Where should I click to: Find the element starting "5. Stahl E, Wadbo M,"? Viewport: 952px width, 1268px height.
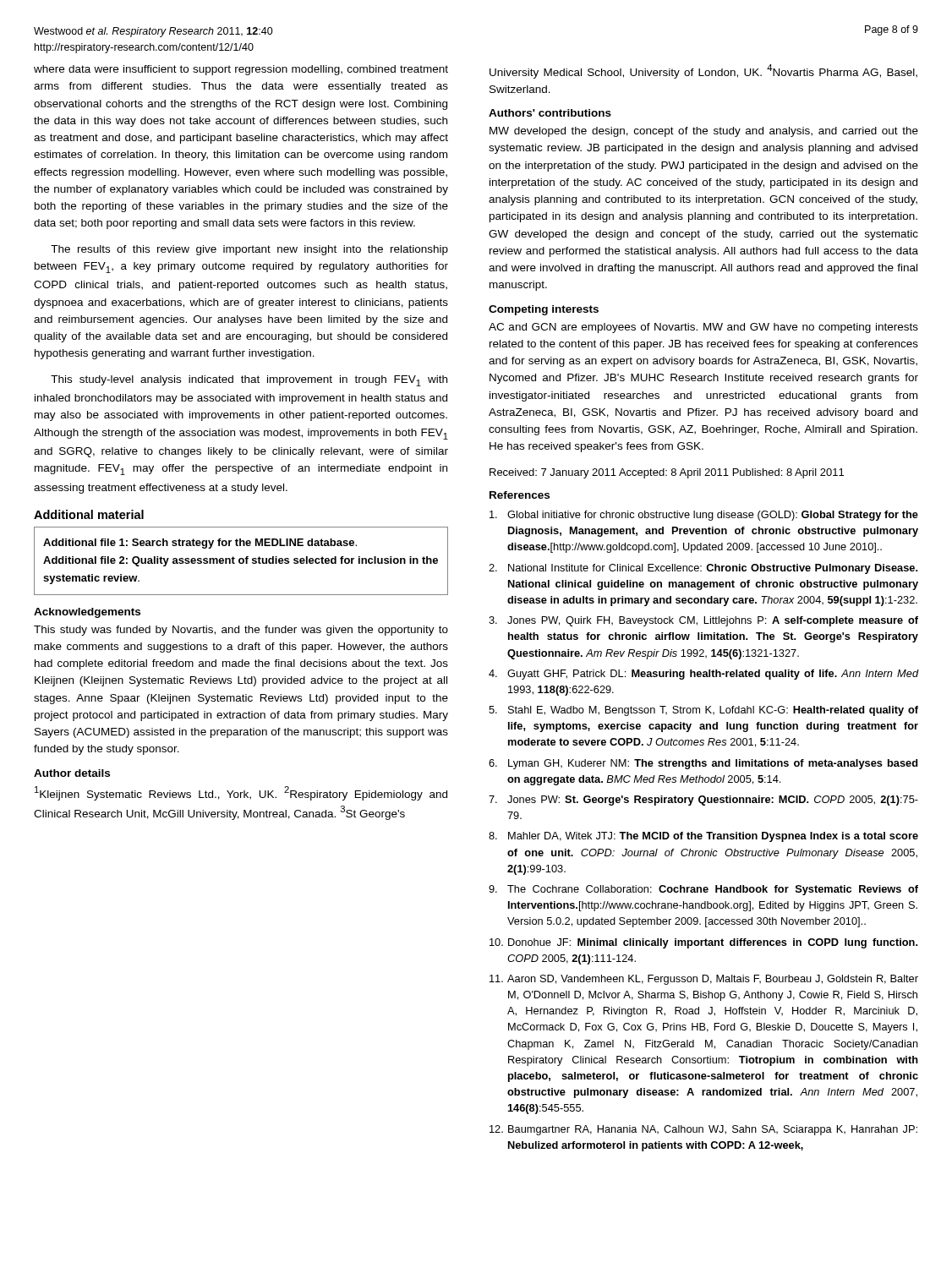pos(703,726)
